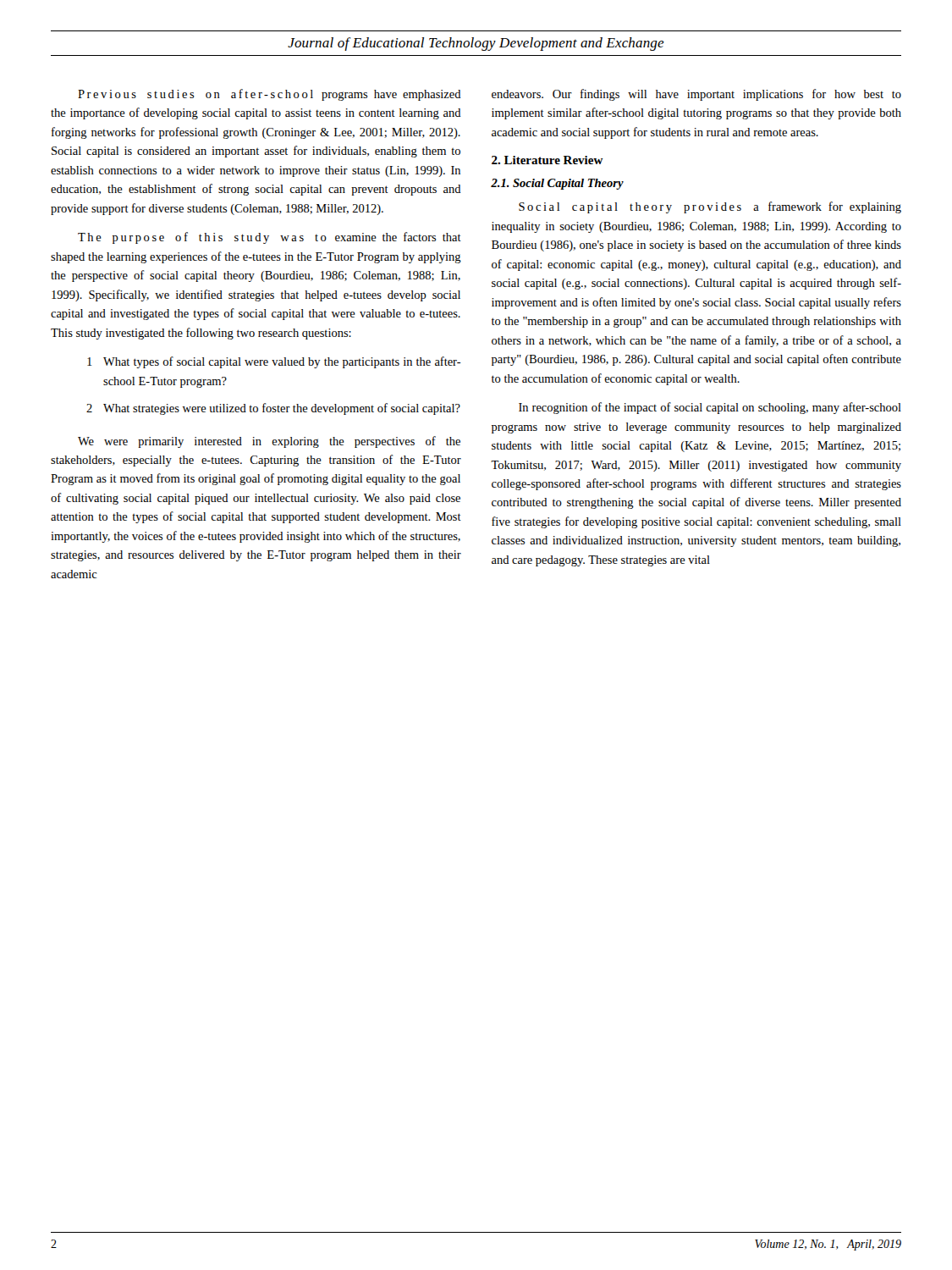Image resolution: width=952 pixels, height=1270 pixels.
Task: Where is the passage that starts "In recognition of the impact"?
Action: pos(696,484)
